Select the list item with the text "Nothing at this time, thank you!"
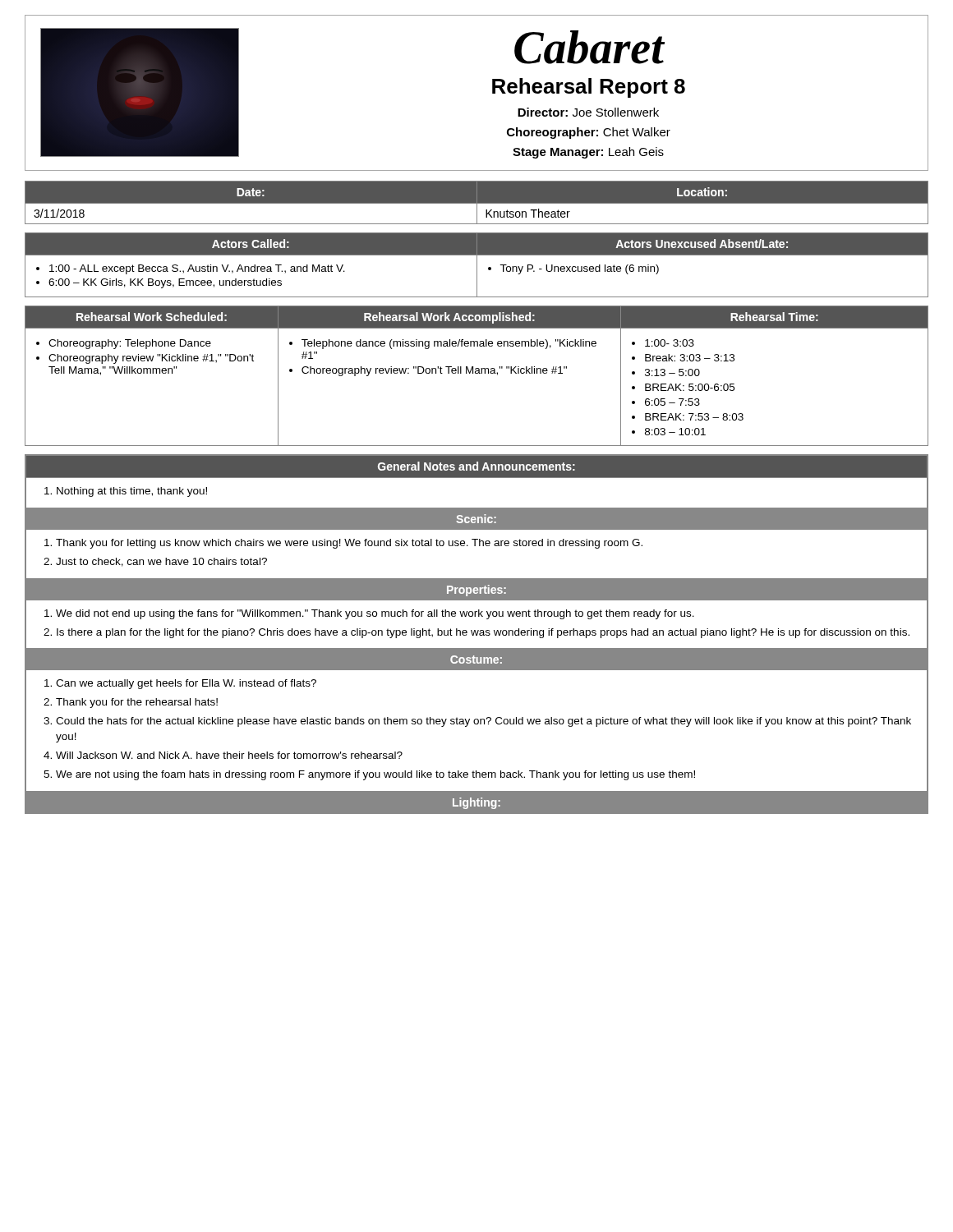 [132, 491]
